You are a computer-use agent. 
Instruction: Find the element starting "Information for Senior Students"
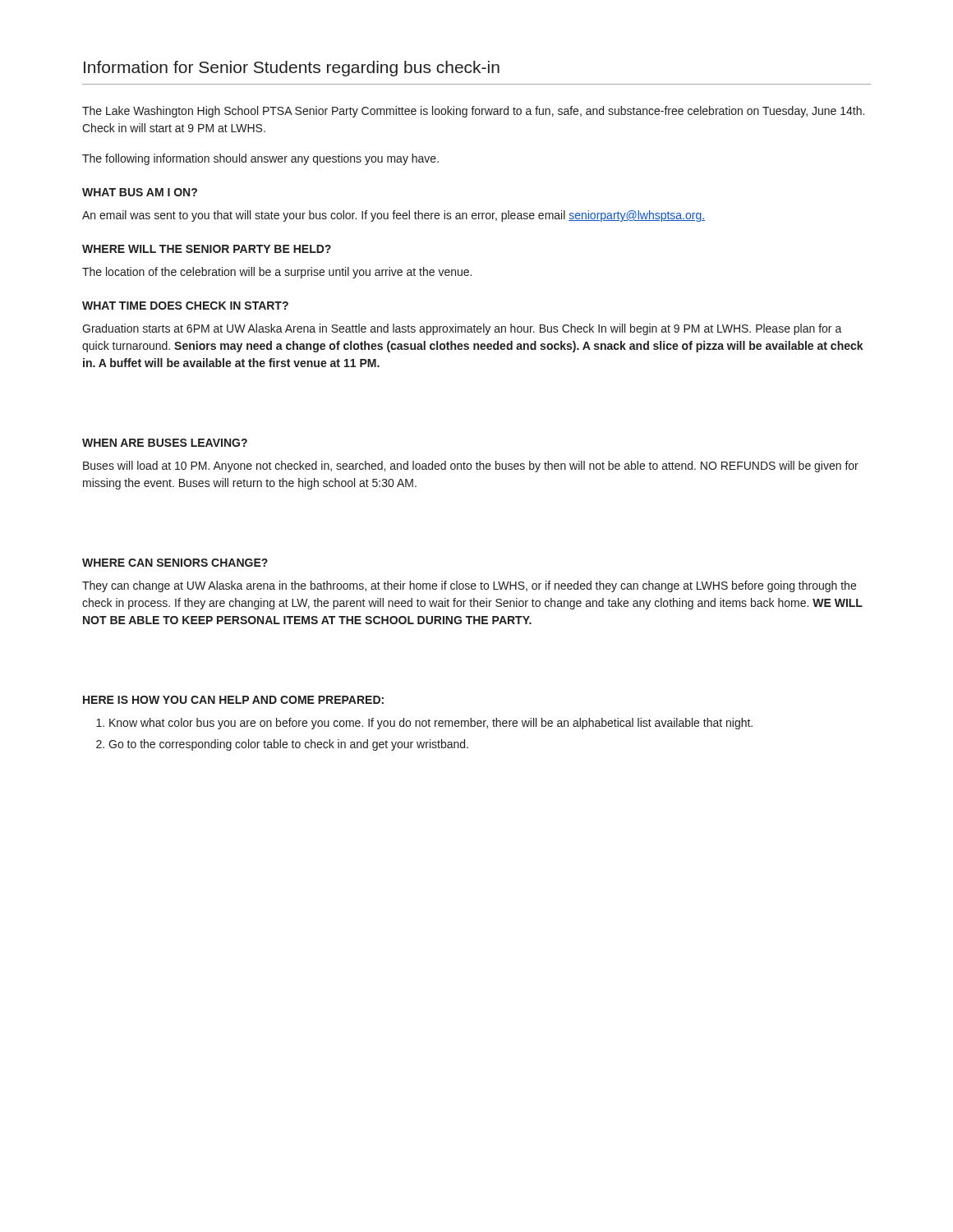point(476,71)
